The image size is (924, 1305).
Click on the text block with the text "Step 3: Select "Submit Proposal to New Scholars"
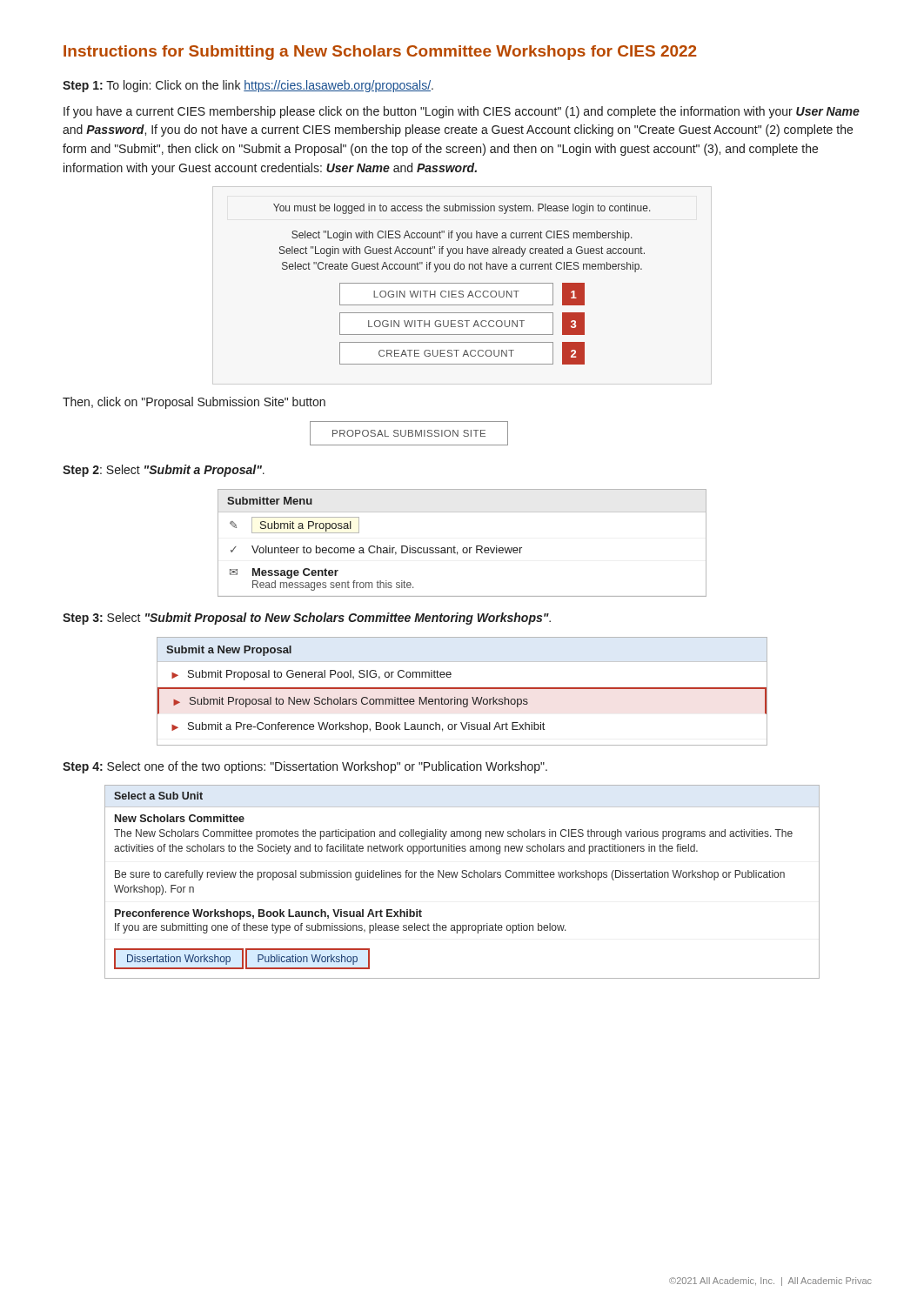click(307, 618)
